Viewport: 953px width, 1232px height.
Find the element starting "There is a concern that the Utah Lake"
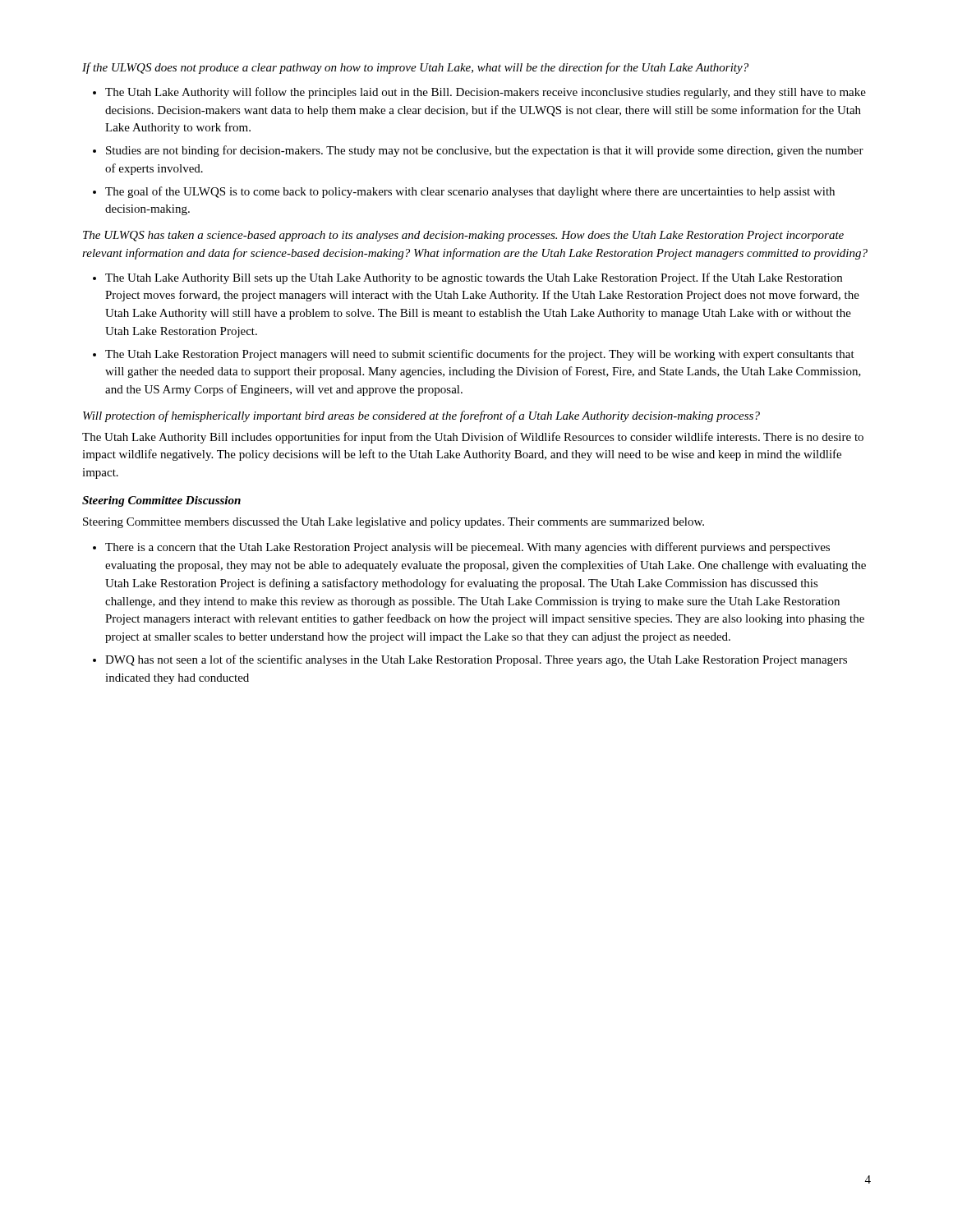coord(488,593)
